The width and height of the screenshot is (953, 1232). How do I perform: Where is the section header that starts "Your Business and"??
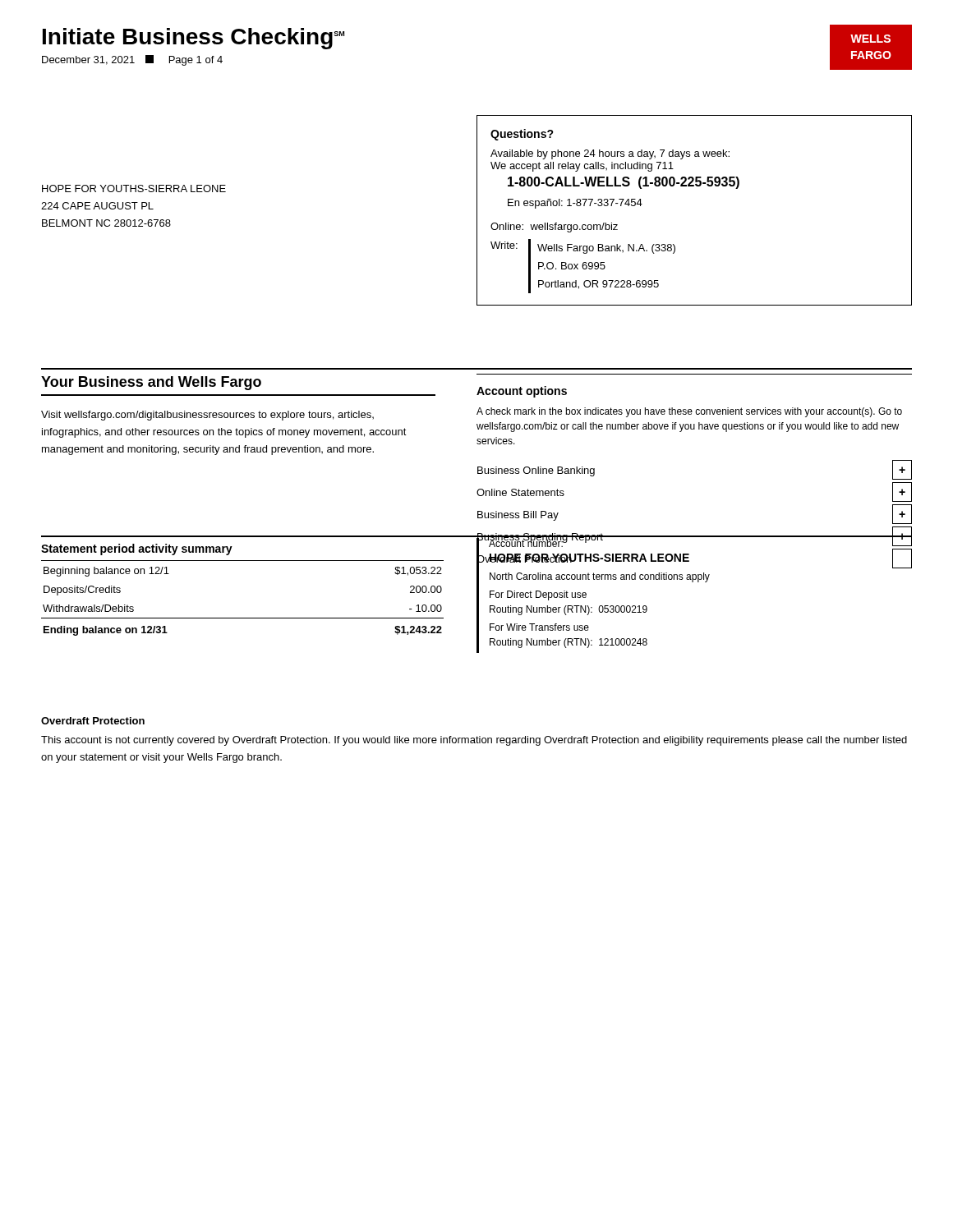click(151, 382)
